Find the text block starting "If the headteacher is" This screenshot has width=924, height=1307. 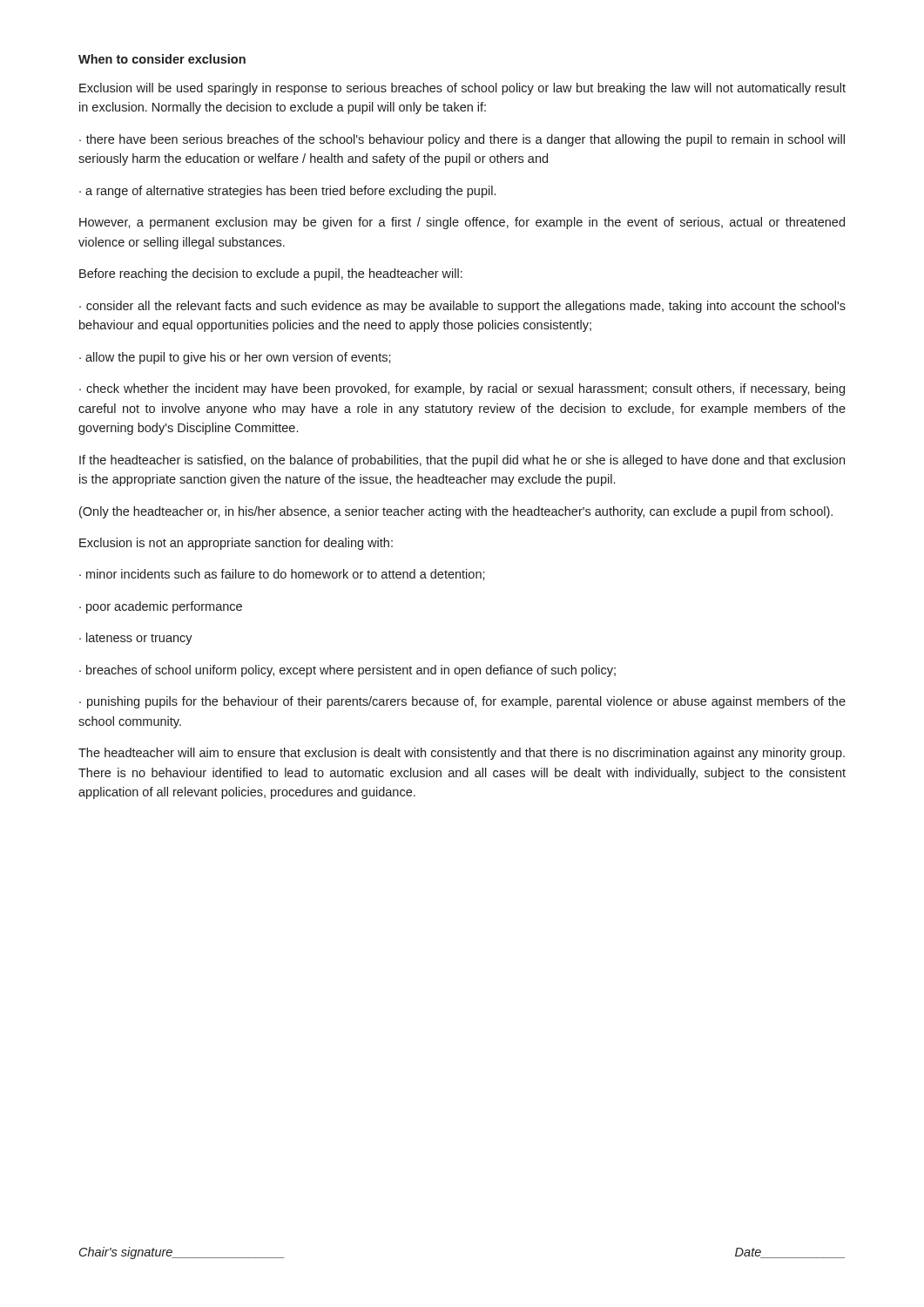[462, 469]
